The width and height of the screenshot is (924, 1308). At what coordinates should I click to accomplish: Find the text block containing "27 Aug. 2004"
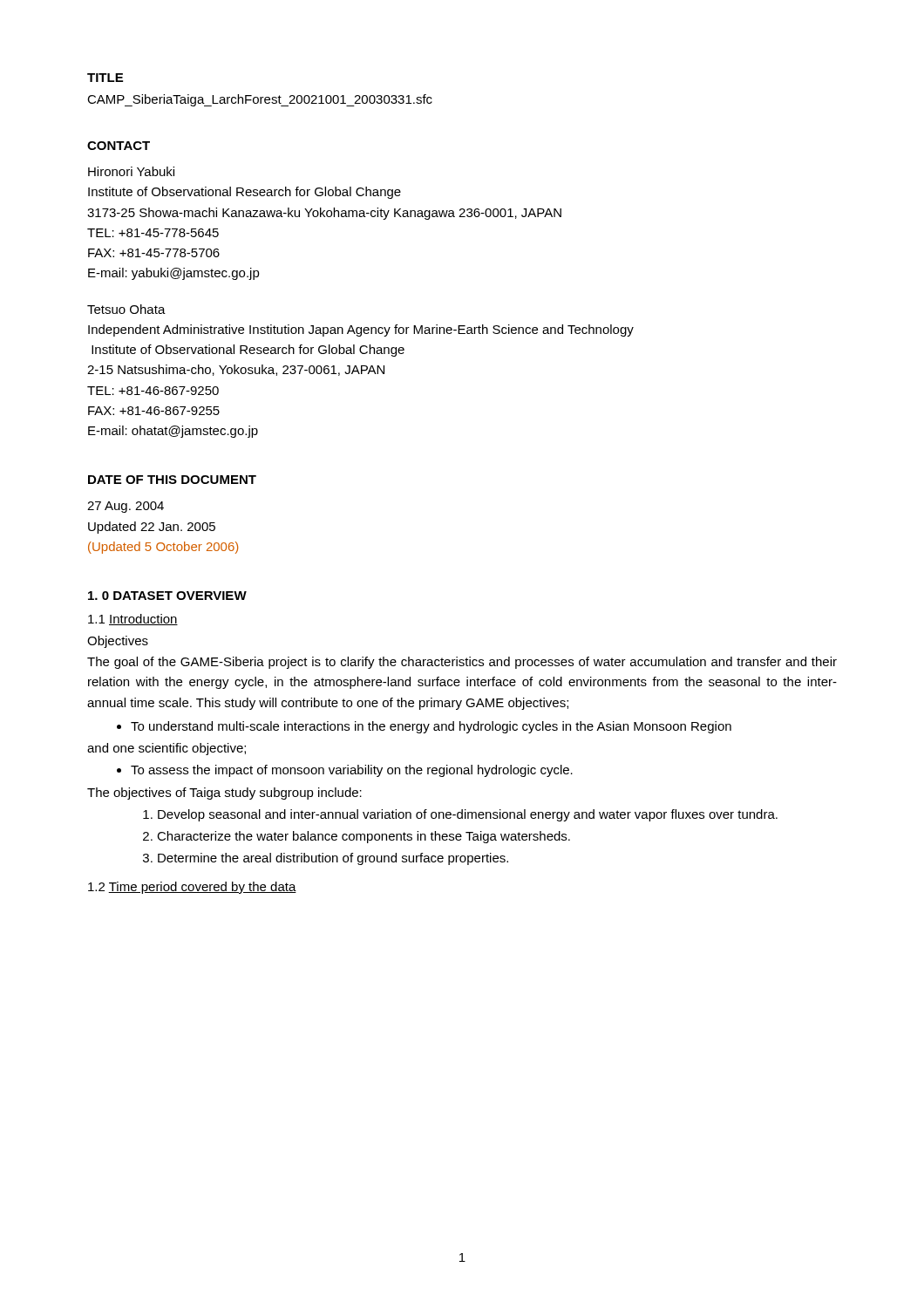pos(163,526)
